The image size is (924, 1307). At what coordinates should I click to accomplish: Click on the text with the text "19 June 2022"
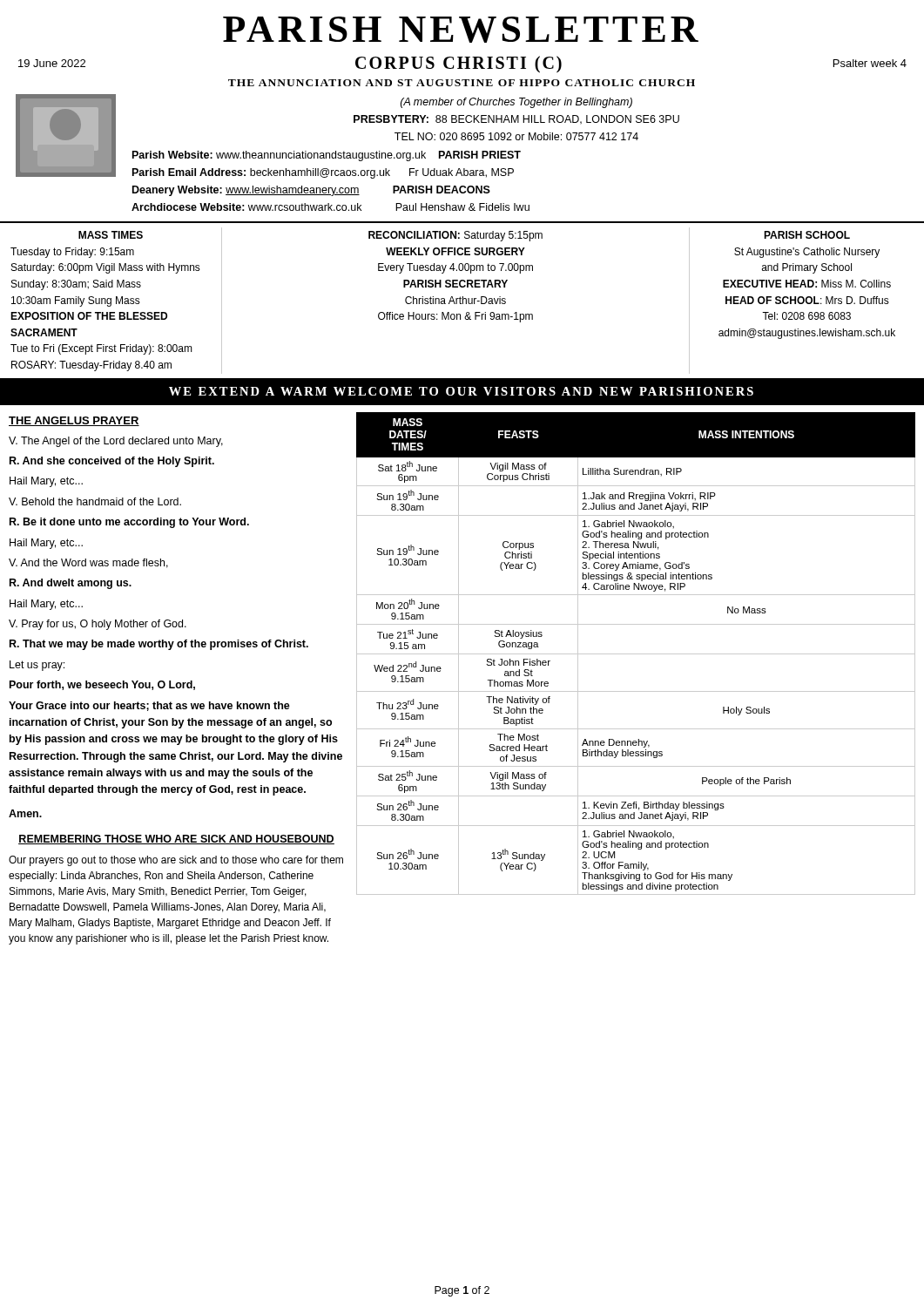(52, 63)
